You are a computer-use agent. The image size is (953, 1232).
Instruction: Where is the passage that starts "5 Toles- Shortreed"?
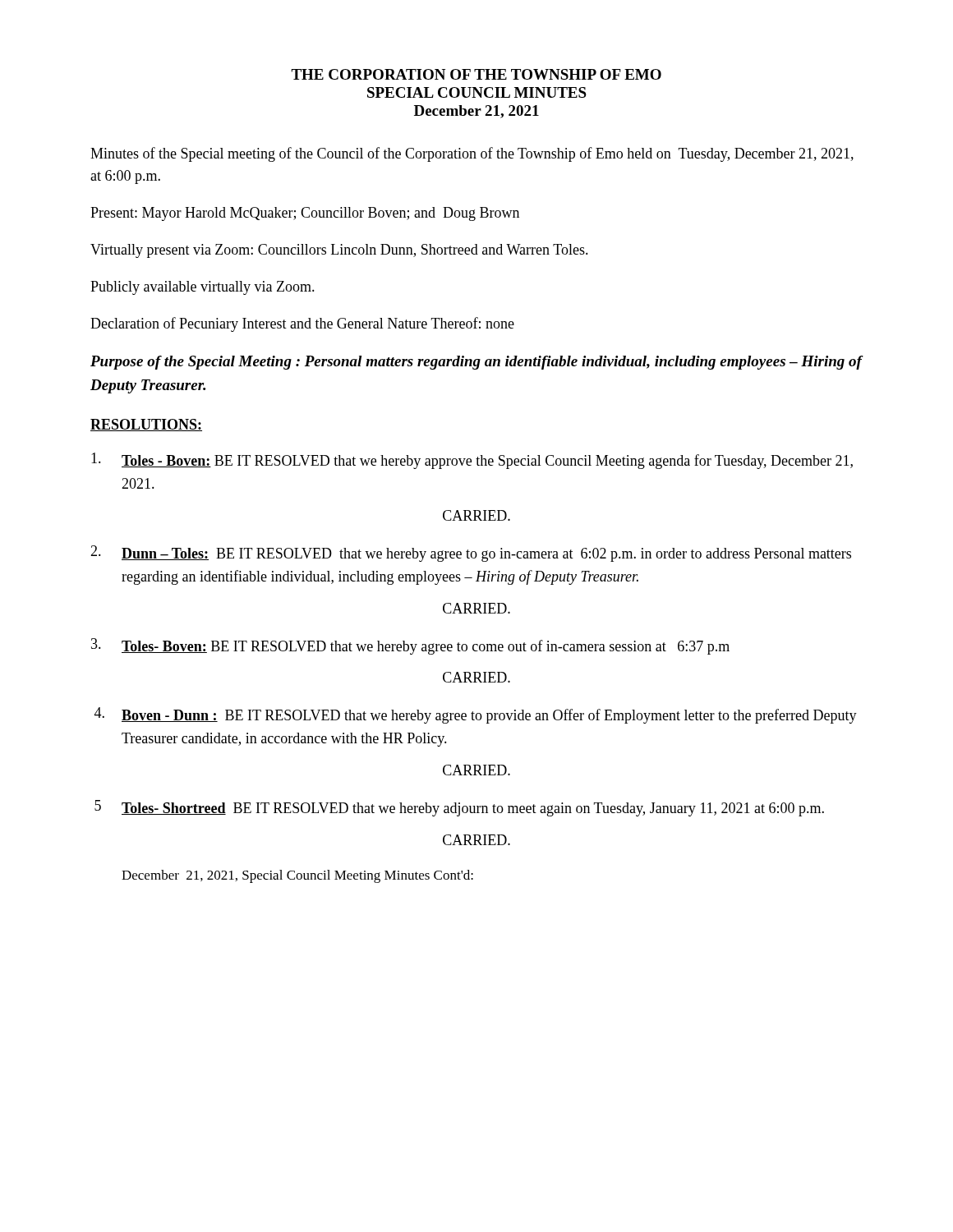click(476, 809)
